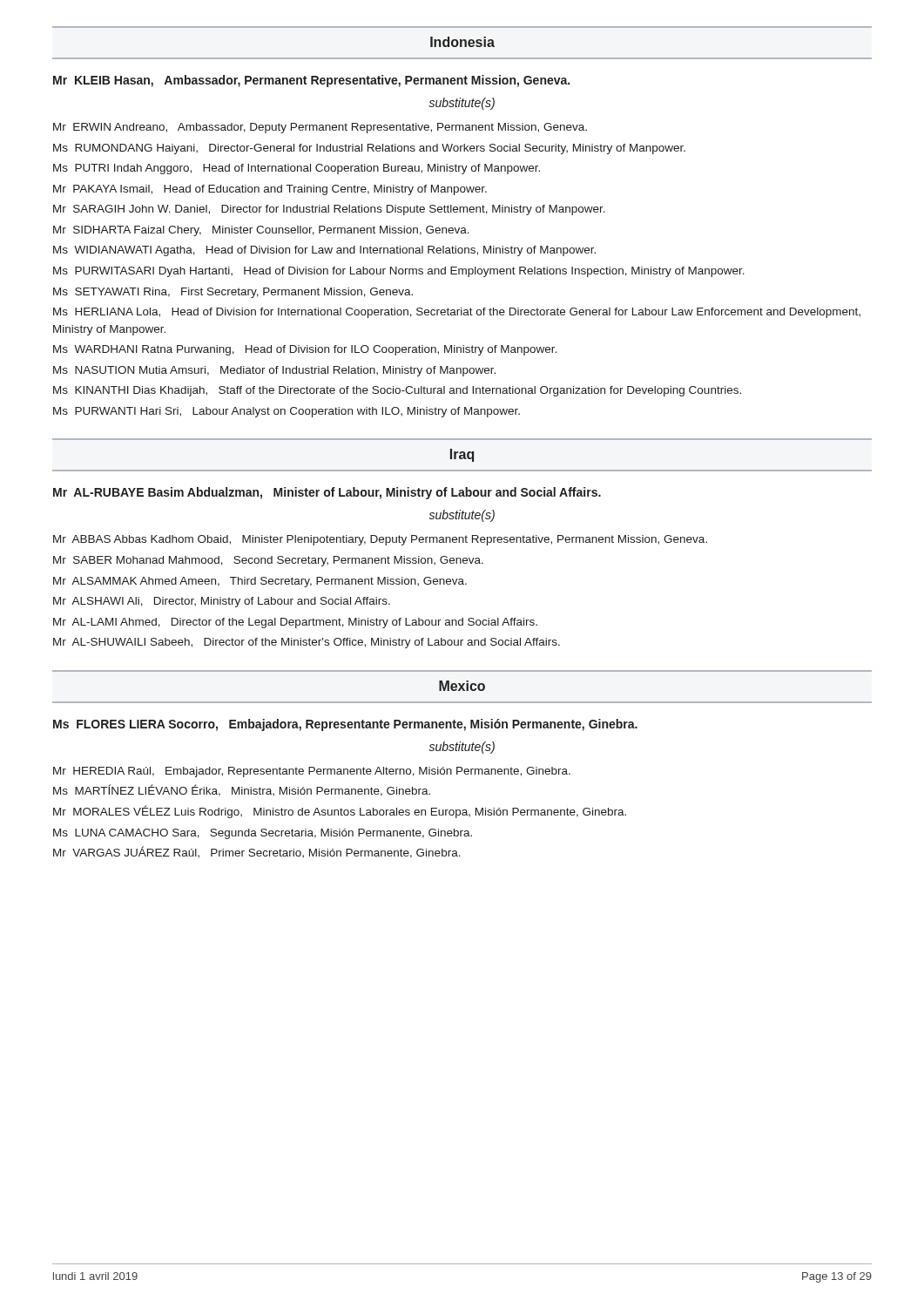The height and width of the screenshot is (1307, 924).
Task: Find the element starting "Mr ERWIN Andreano, Ambassador, Deputy"
Action: coord(320,127)
